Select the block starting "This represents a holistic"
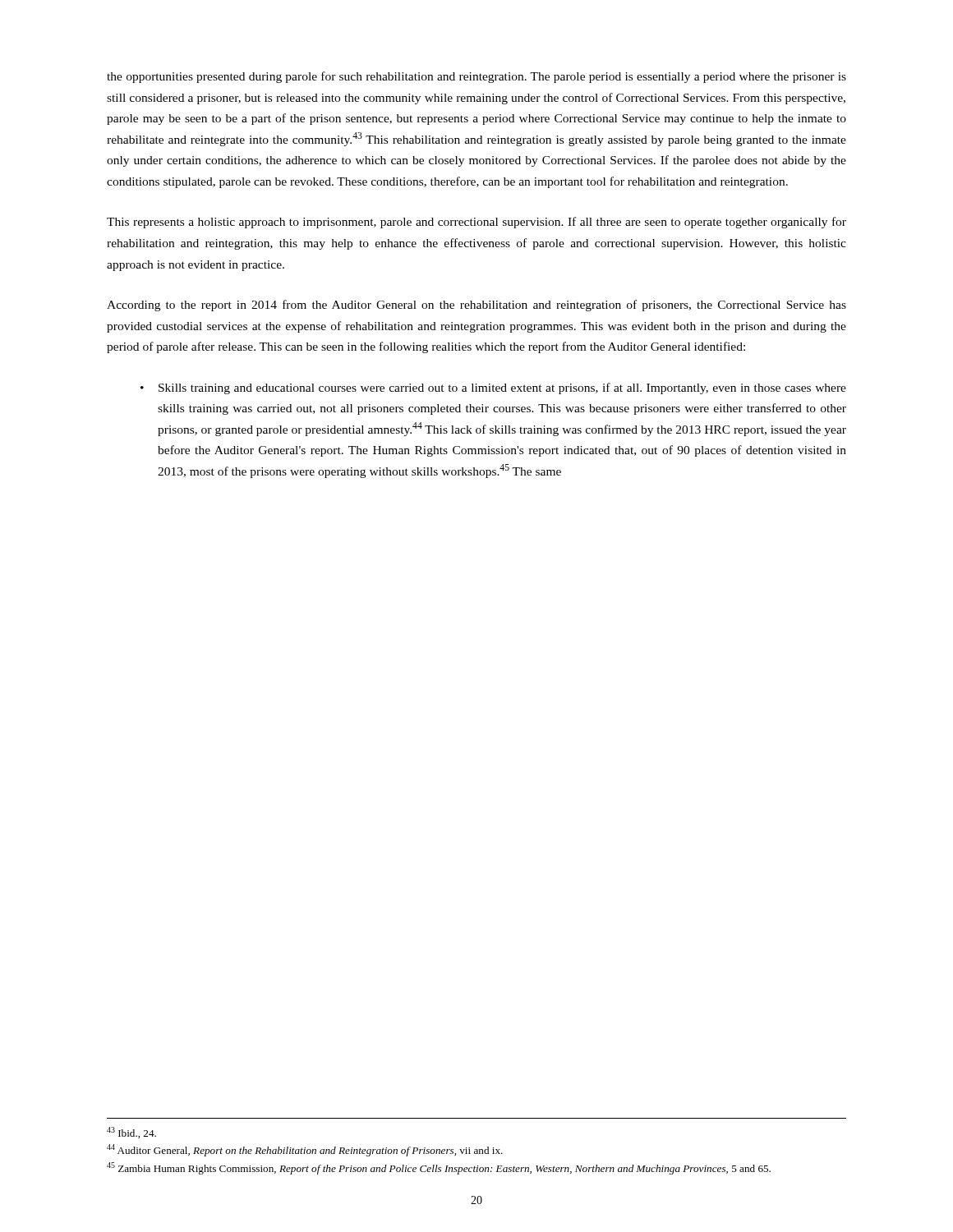The width and height of the screenshot is (953, 1232). point(476,243)
